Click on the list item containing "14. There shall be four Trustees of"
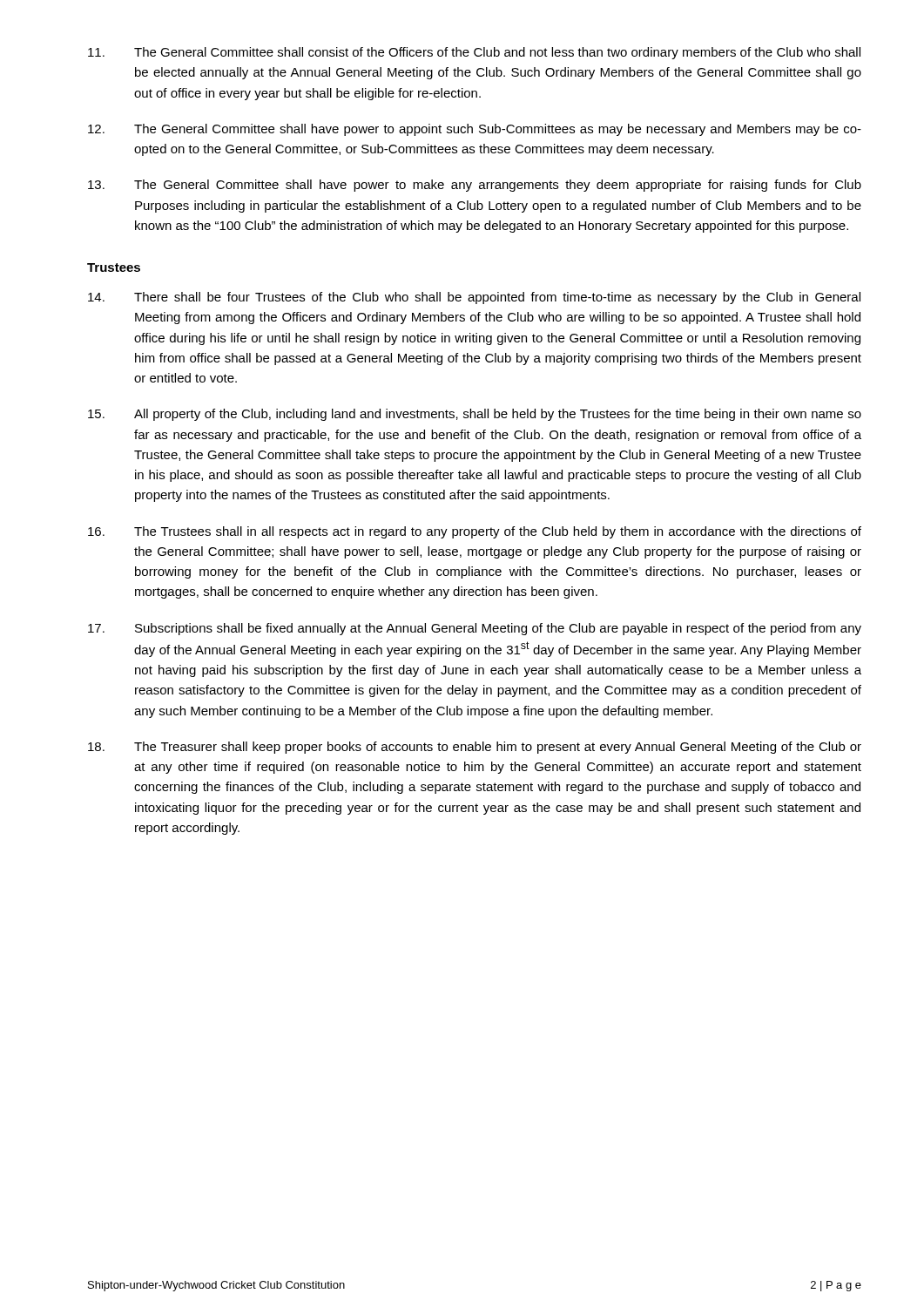 (x=474, y=337)
